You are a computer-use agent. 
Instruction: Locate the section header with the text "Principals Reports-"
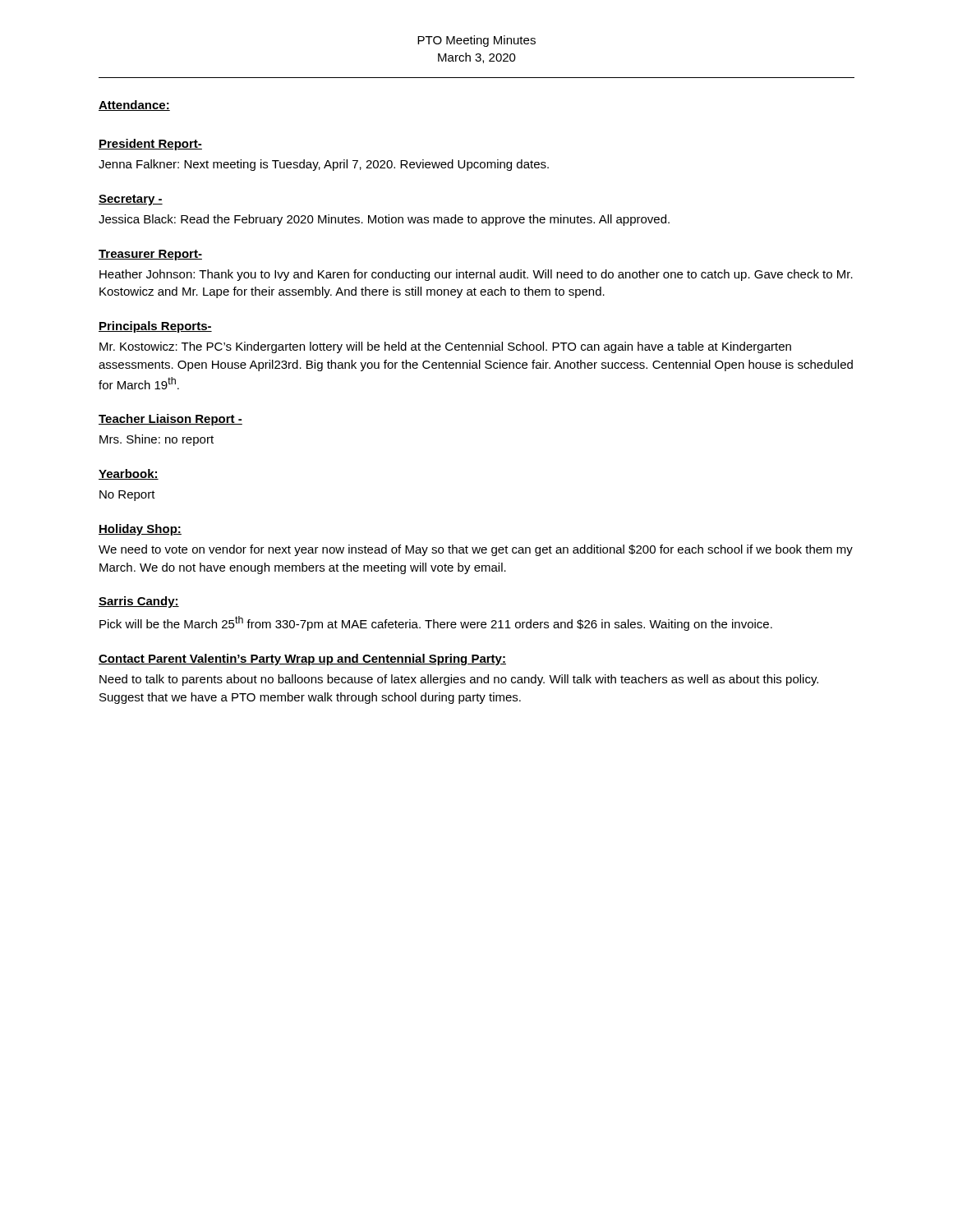coord(155,326)
